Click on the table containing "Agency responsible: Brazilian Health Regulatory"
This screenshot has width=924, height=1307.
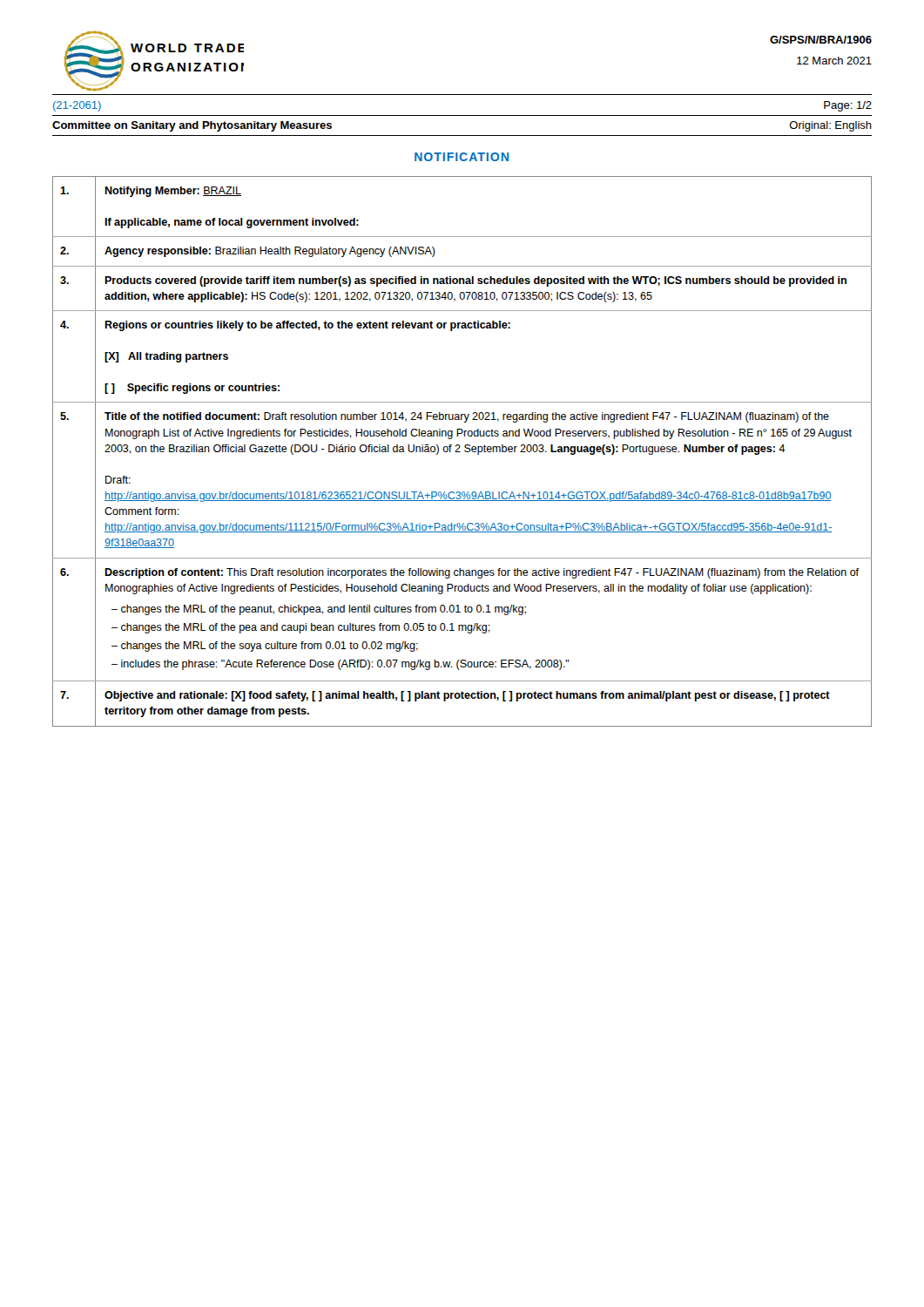point(462,451)
